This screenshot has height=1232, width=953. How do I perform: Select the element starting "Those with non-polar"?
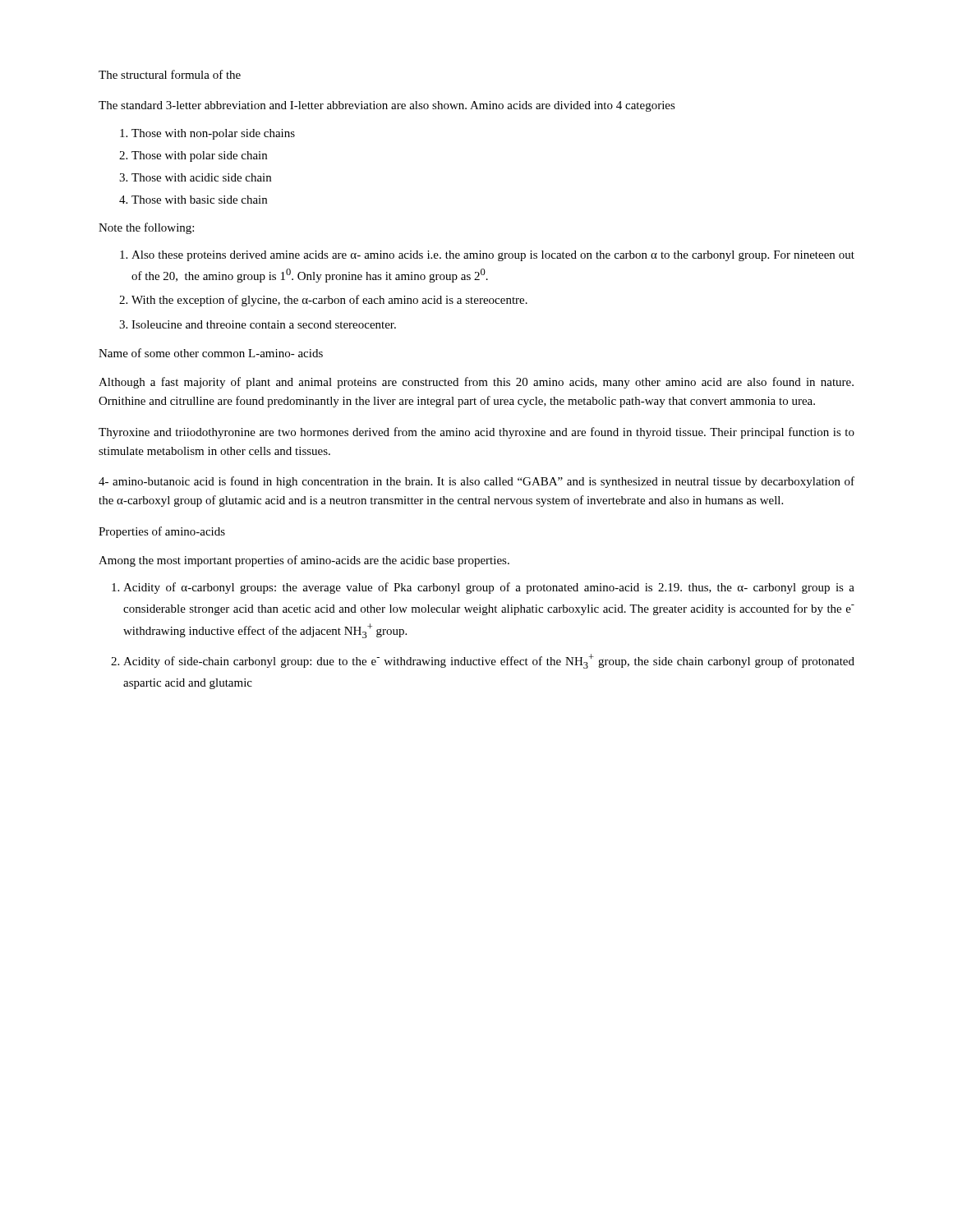pyautogui.click(x=207, y=134)
